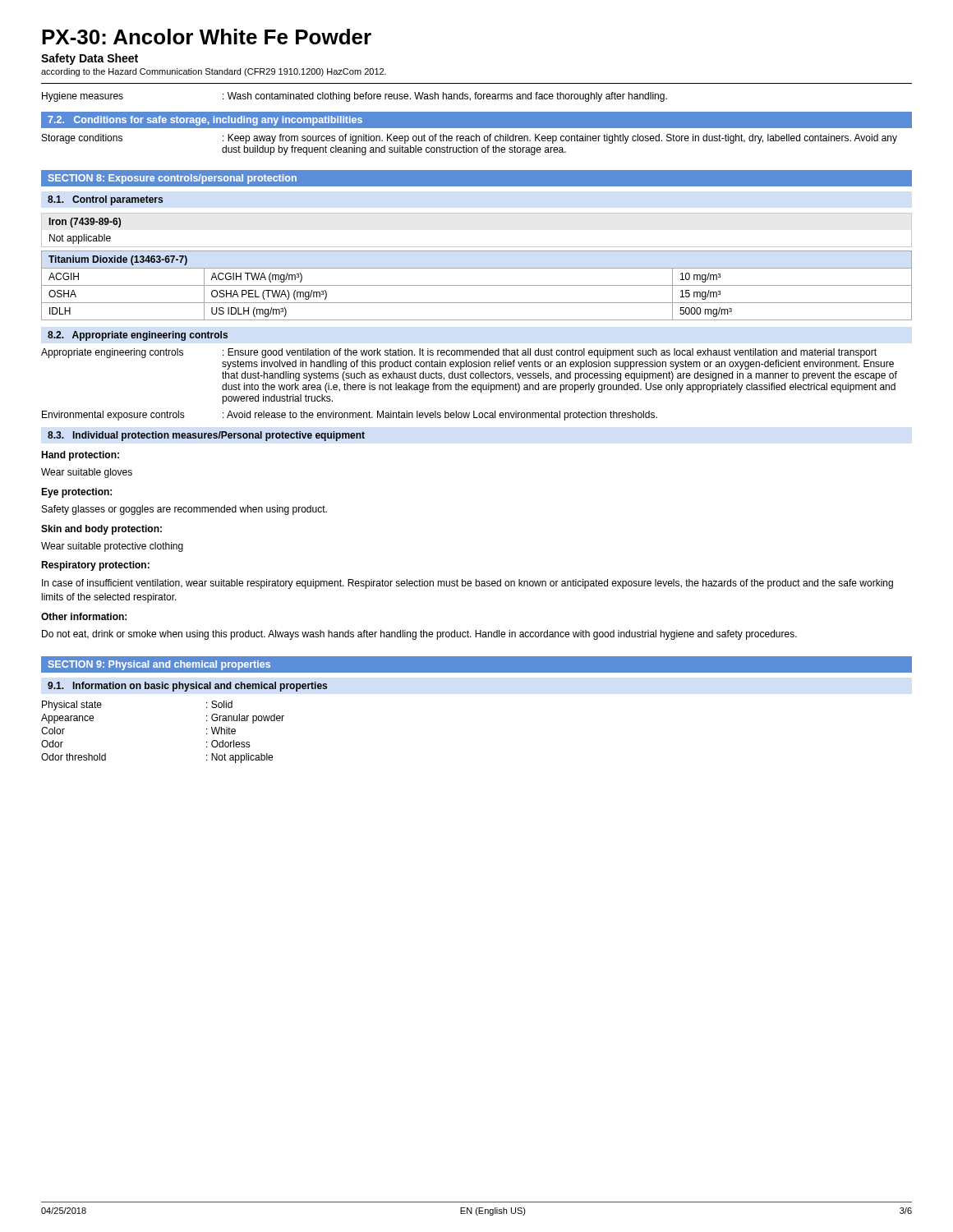The height and width of the screenshot is (1232, 953).
Task: Click on the section header that reads "8.1. Control parameters"
Action: click(x=105, y=200)
